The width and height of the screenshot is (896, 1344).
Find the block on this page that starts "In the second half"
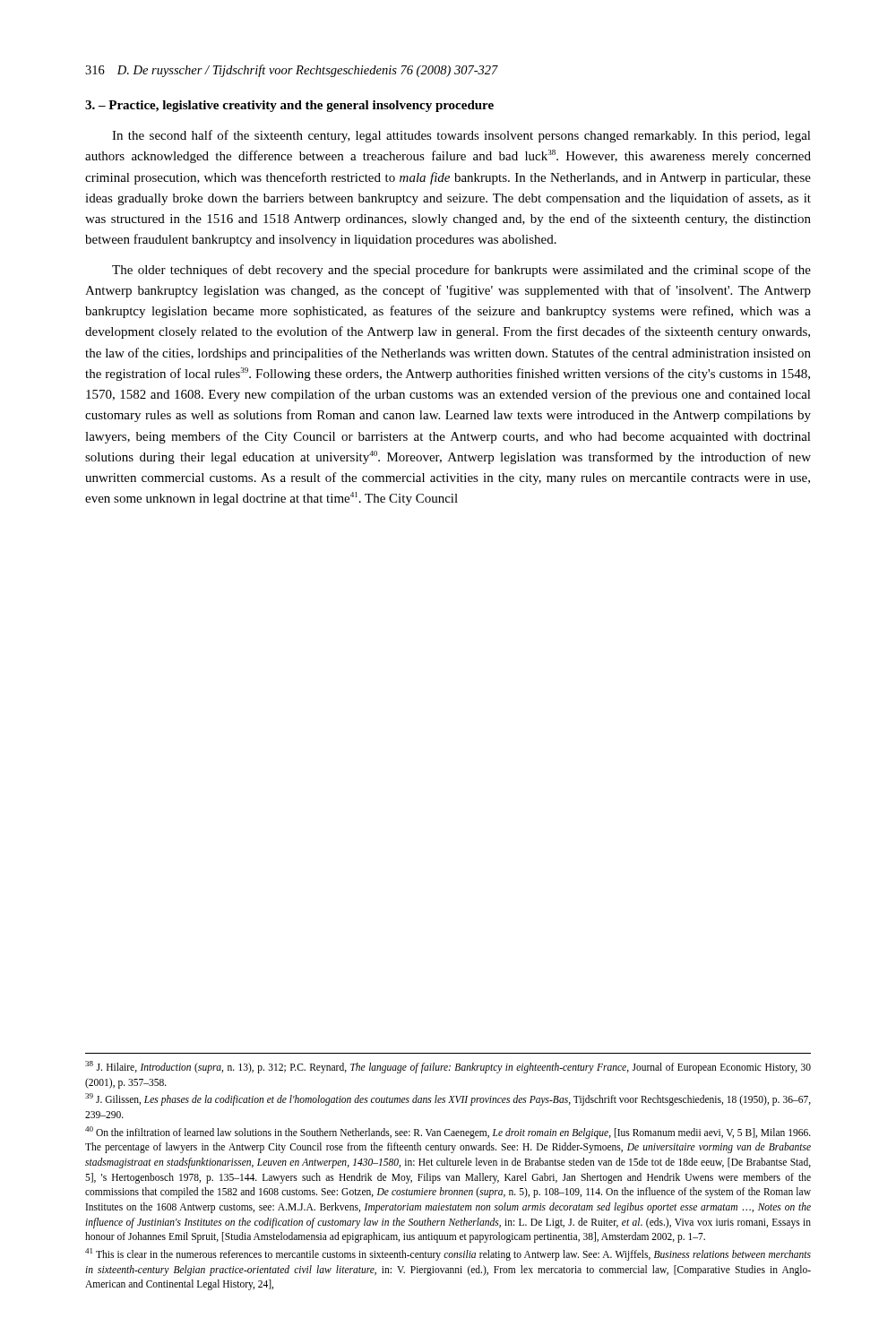click(448, 317)
